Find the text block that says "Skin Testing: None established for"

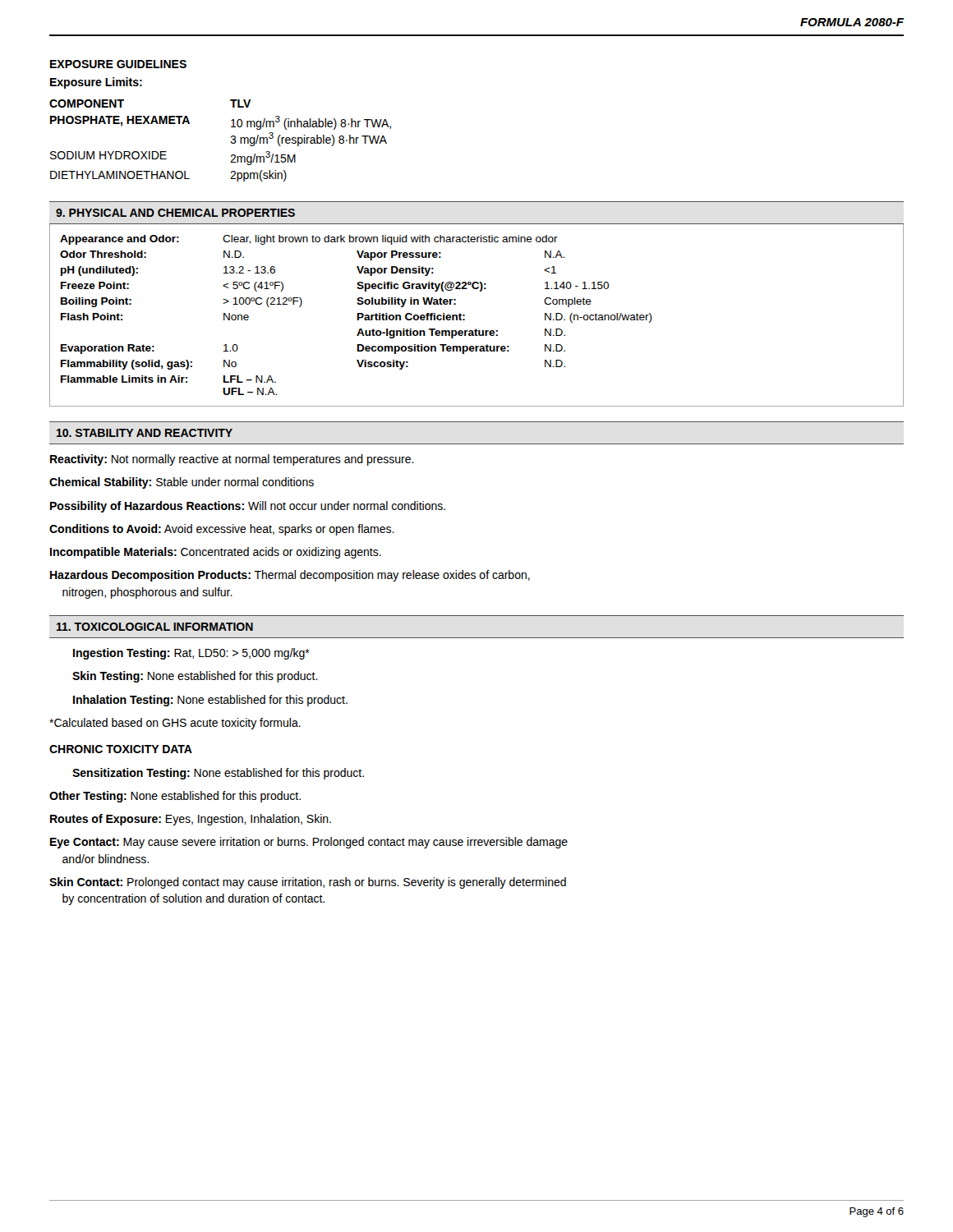[x=195, y=676]
